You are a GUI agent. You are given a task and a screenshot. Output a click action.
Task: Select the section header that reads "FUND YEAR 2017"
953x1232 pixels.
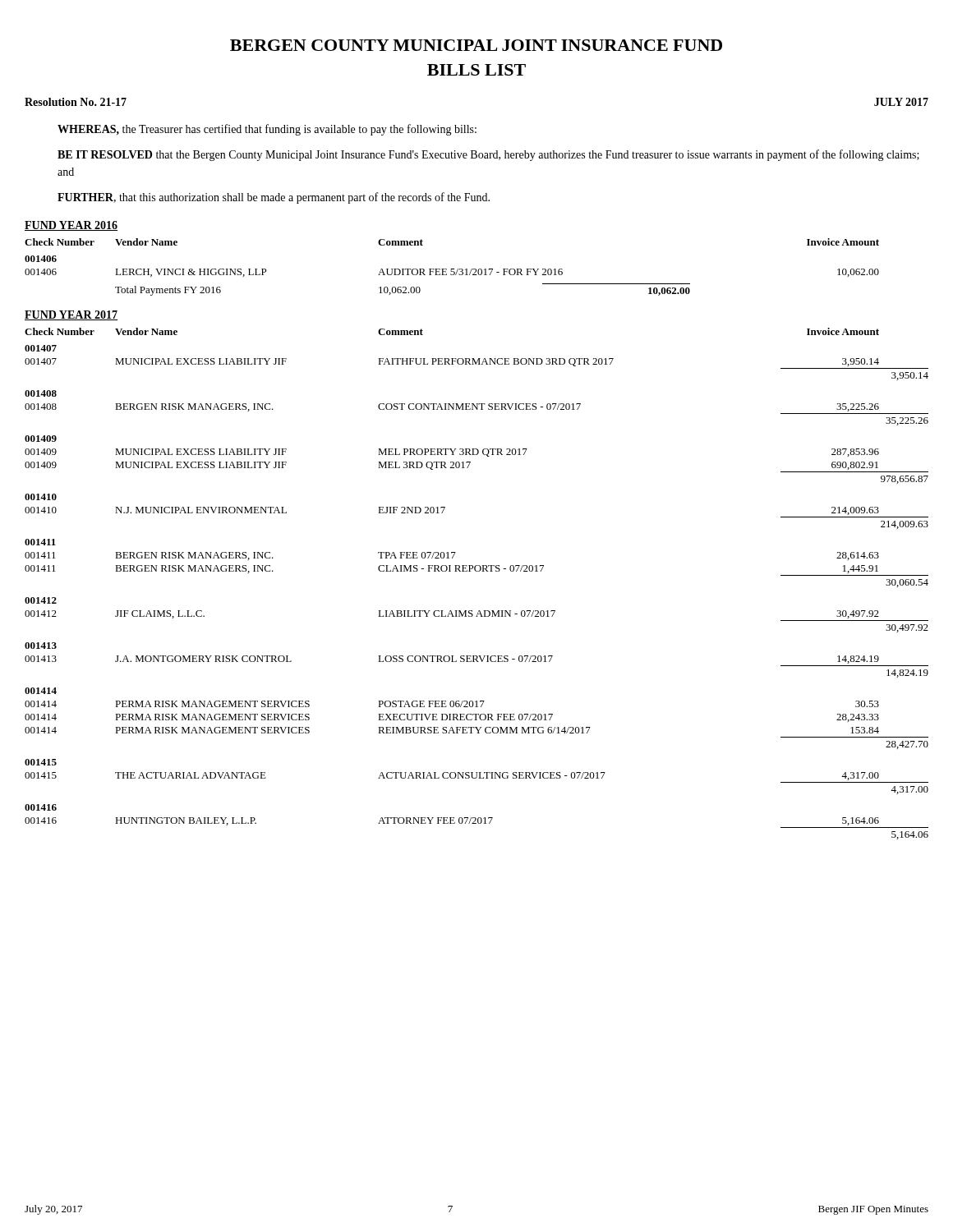point(71,315)
